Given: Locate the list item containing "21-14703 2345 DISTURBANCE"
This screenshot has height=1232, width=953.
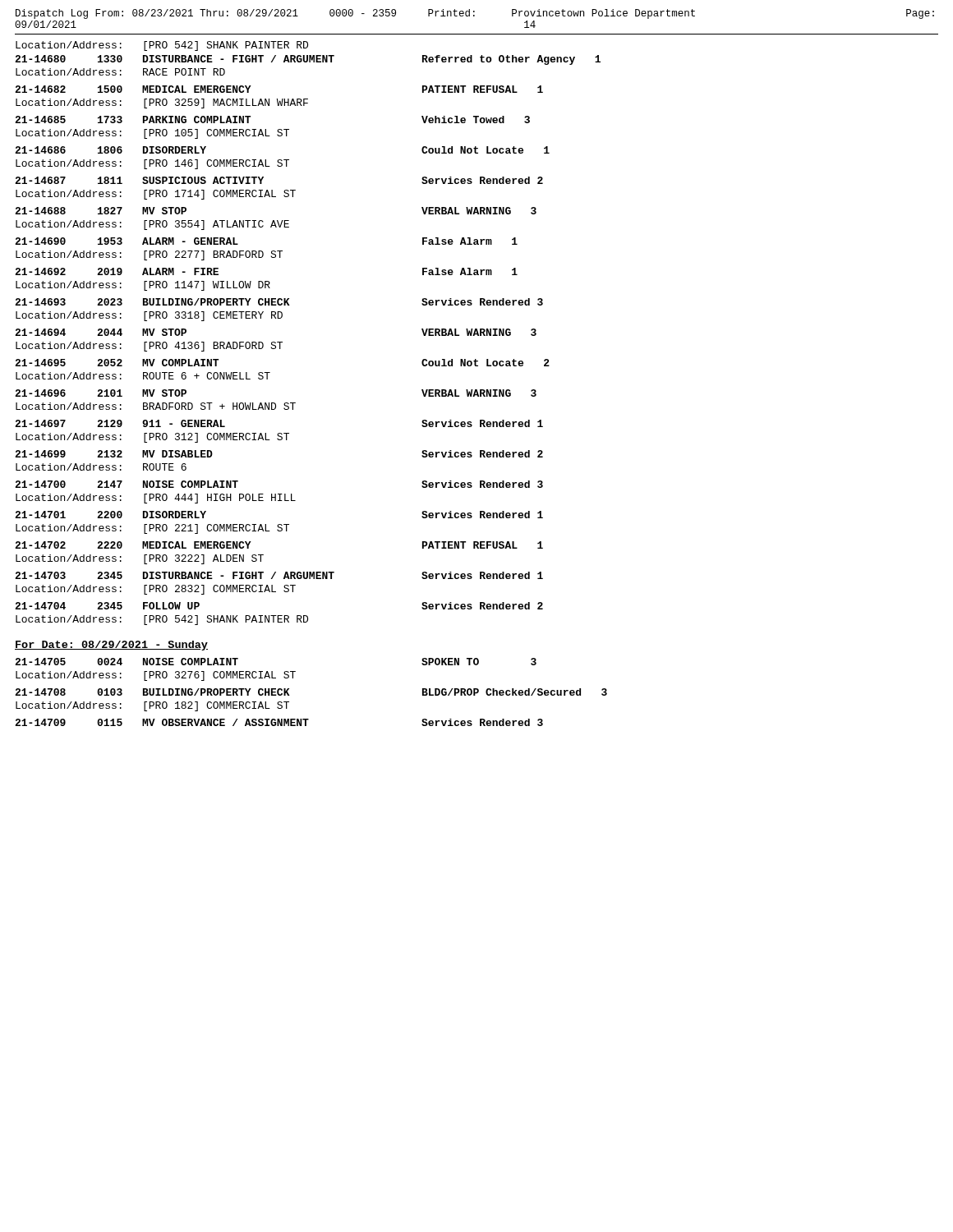Looking at the screenshot, I should (x=476, y=583).
